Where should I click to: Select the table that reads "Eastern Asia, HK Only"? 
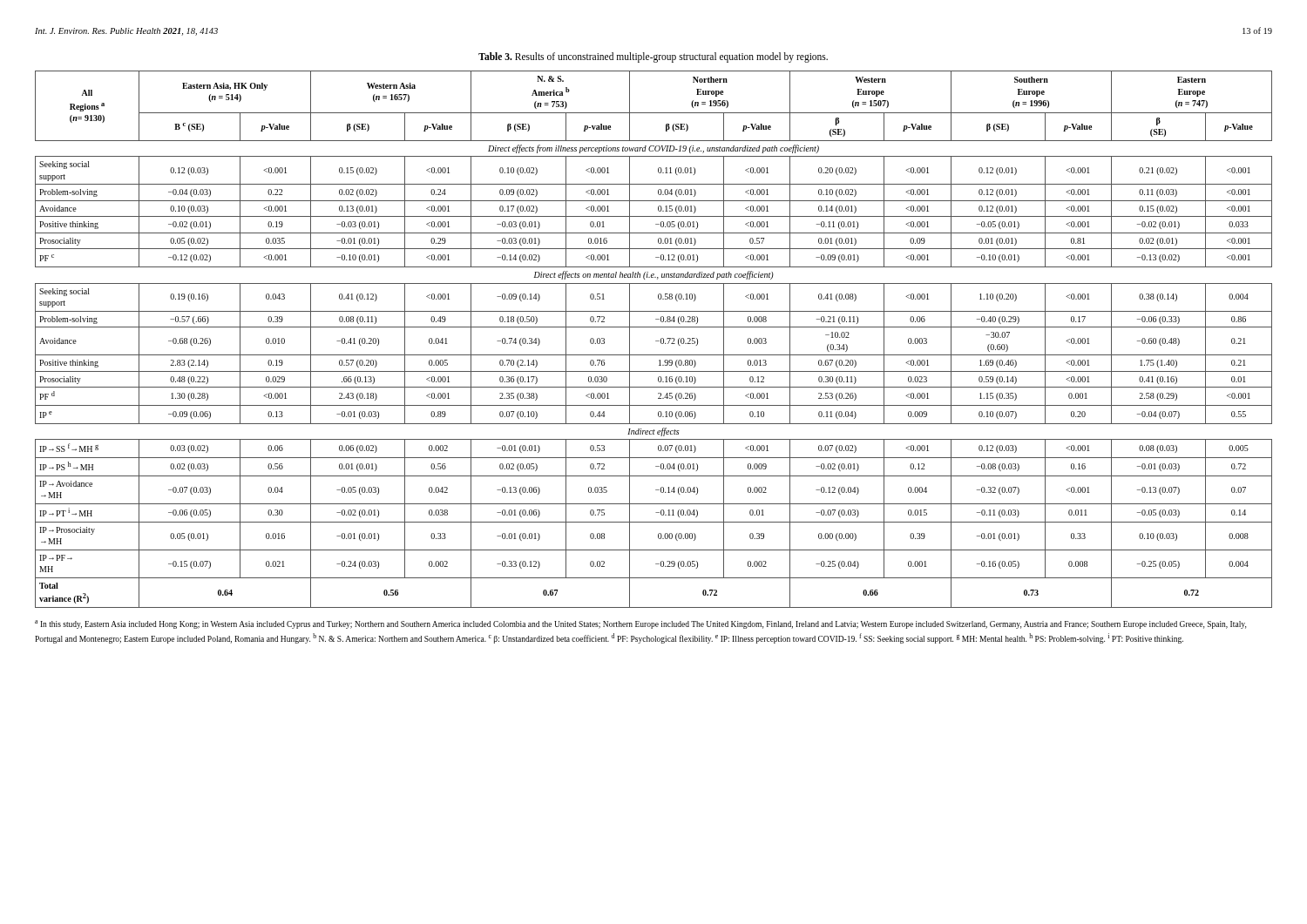[x=654, y=339]
